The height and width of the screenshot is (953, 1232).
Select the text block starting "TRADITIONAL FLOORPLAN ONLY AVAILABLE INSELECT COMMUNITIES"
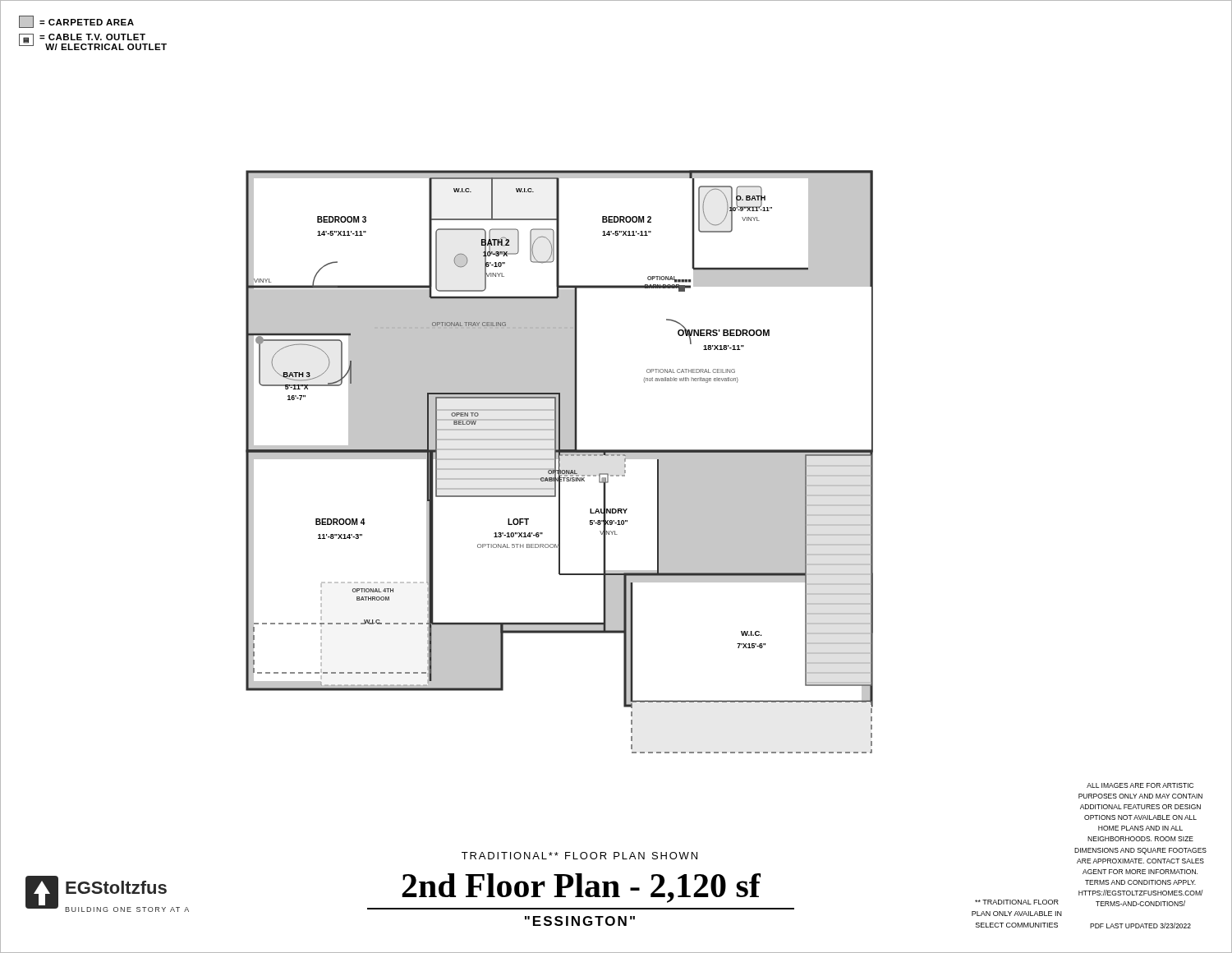[x=1017, y=914]
